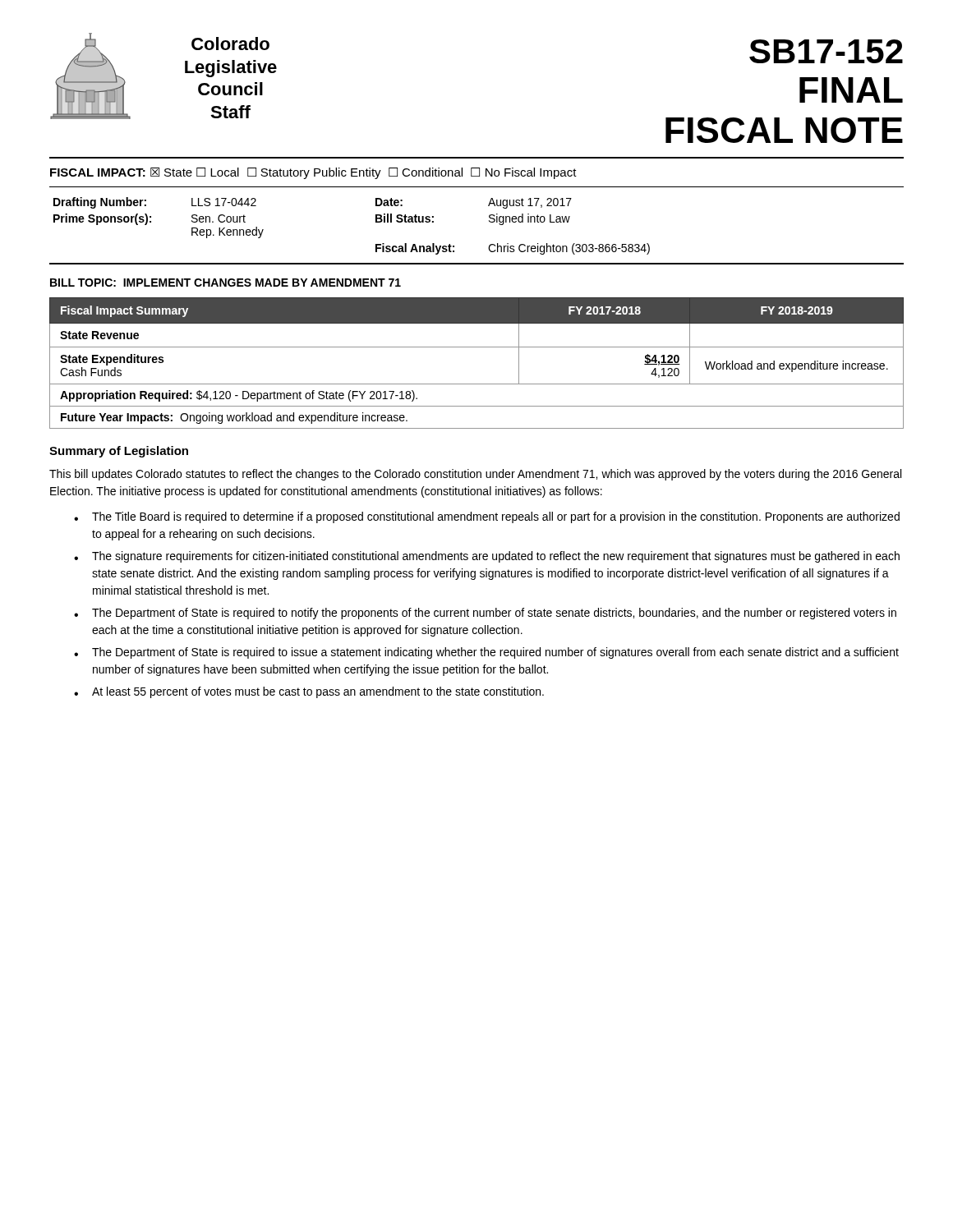Click on the table containing "Sen. Court Rep. Kennedy"
Viewport: 953px width, 1232px height.
tap(476, 225)
